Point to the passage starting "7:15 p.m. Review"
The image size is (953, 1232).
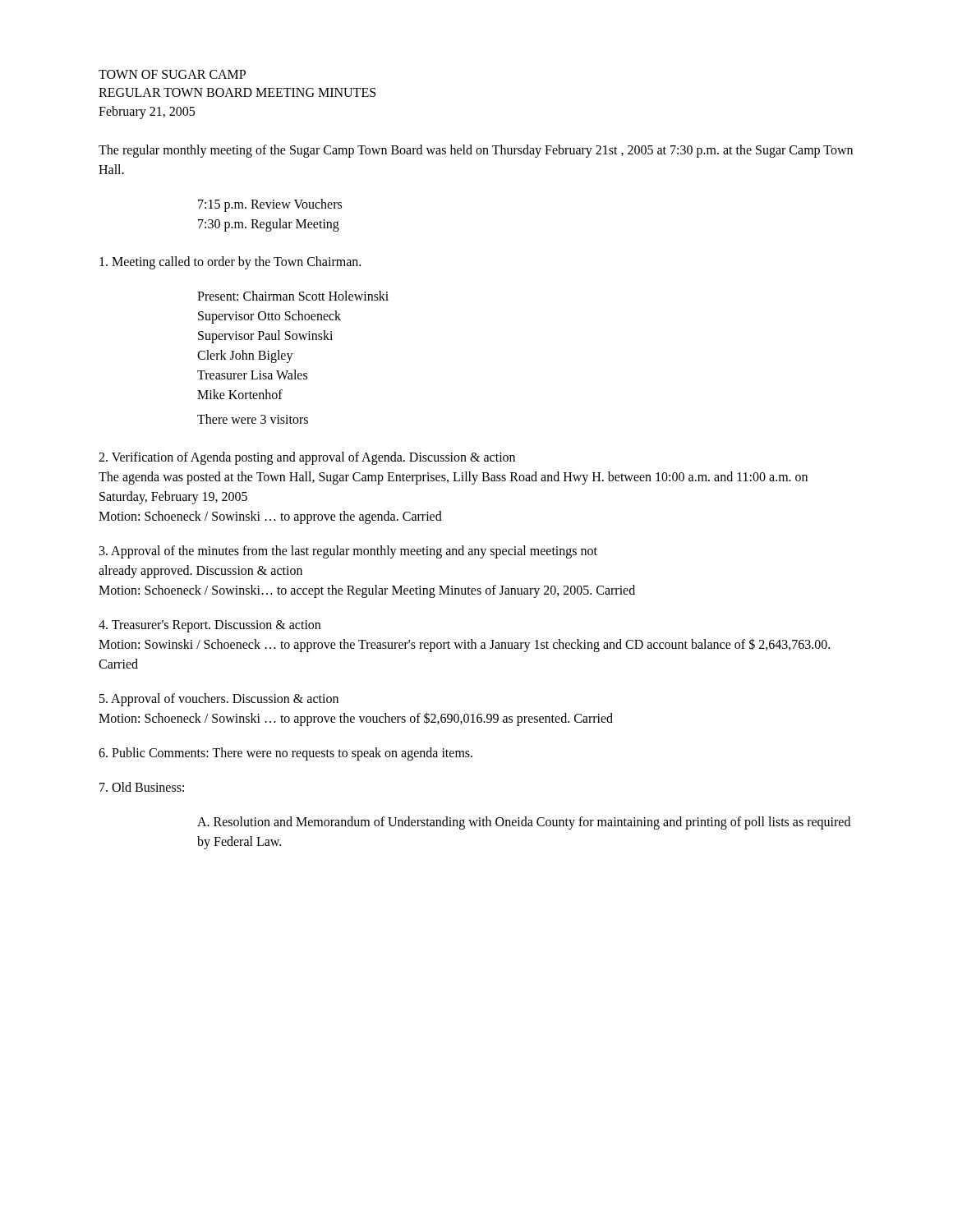pyautogui.click(x=270, y=214)
